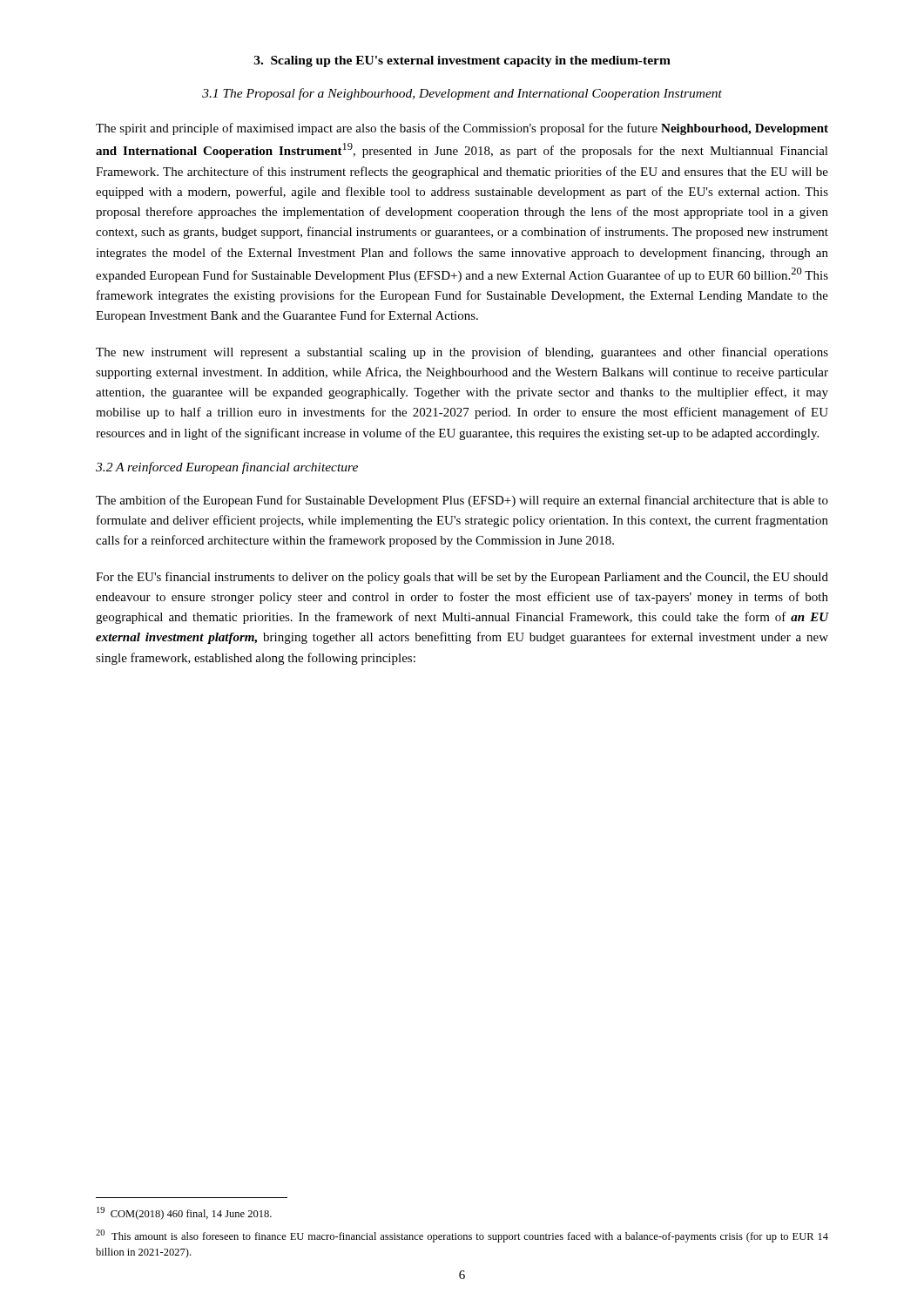Viewport: 924px width, 1307px height.
Task: Select the footnote containing "20 This amount is also foreseen to"
Action: point(462,1243)
